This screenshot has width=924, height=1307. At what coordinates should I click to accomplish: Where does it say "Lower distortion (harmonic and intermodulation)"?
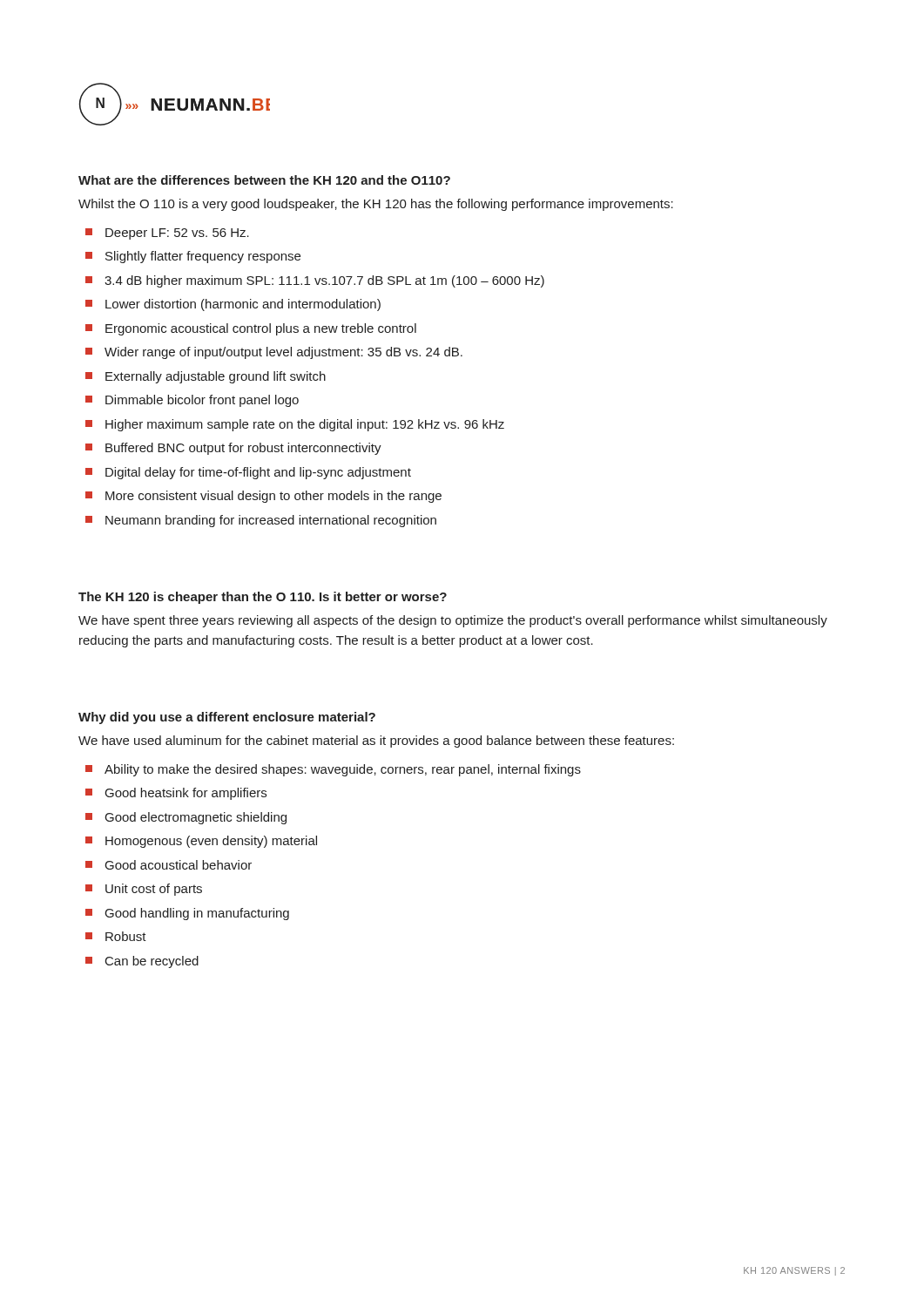click(x=243, y=304)
